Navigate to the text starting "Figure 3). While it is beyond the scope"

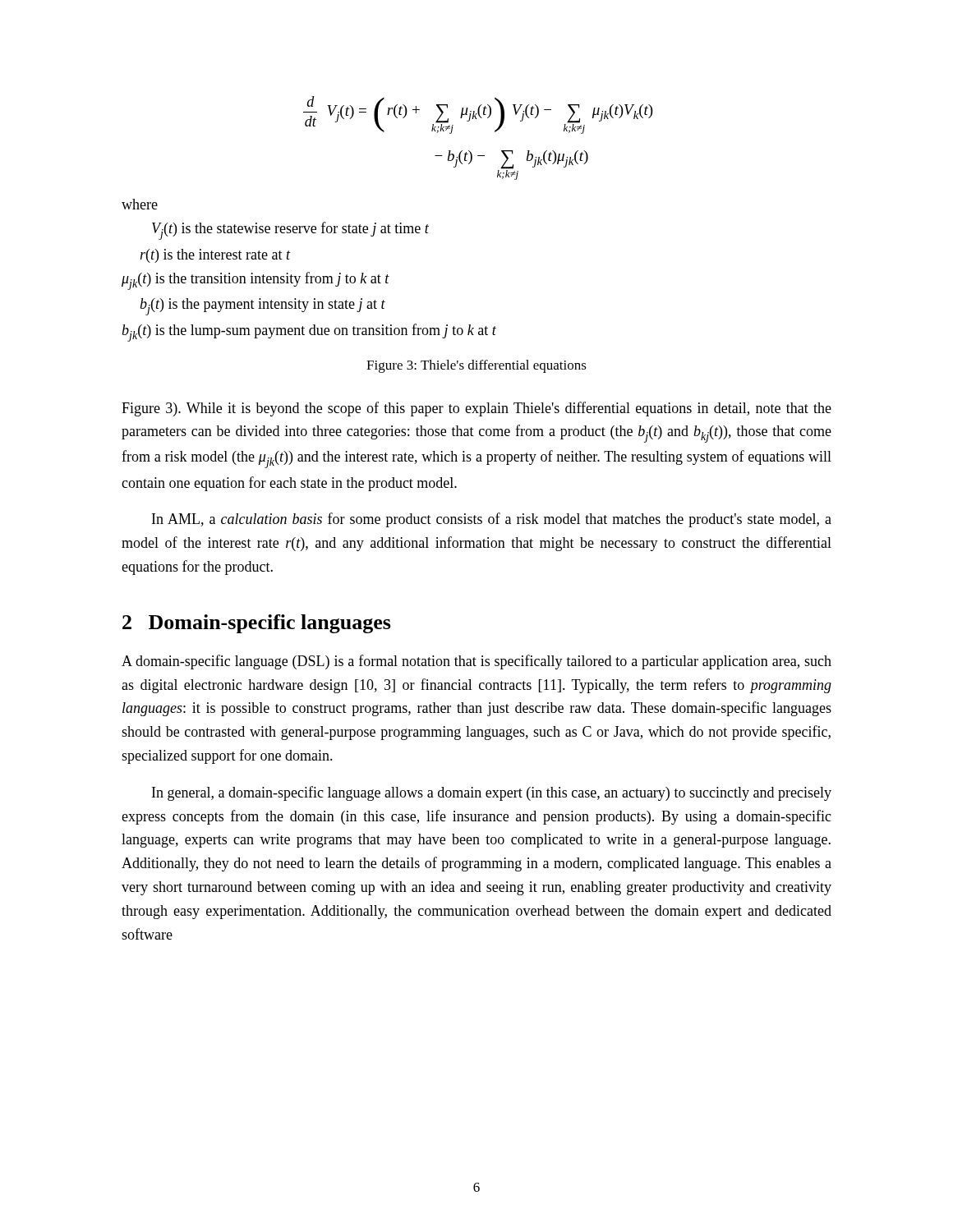(x=476, y=445)
